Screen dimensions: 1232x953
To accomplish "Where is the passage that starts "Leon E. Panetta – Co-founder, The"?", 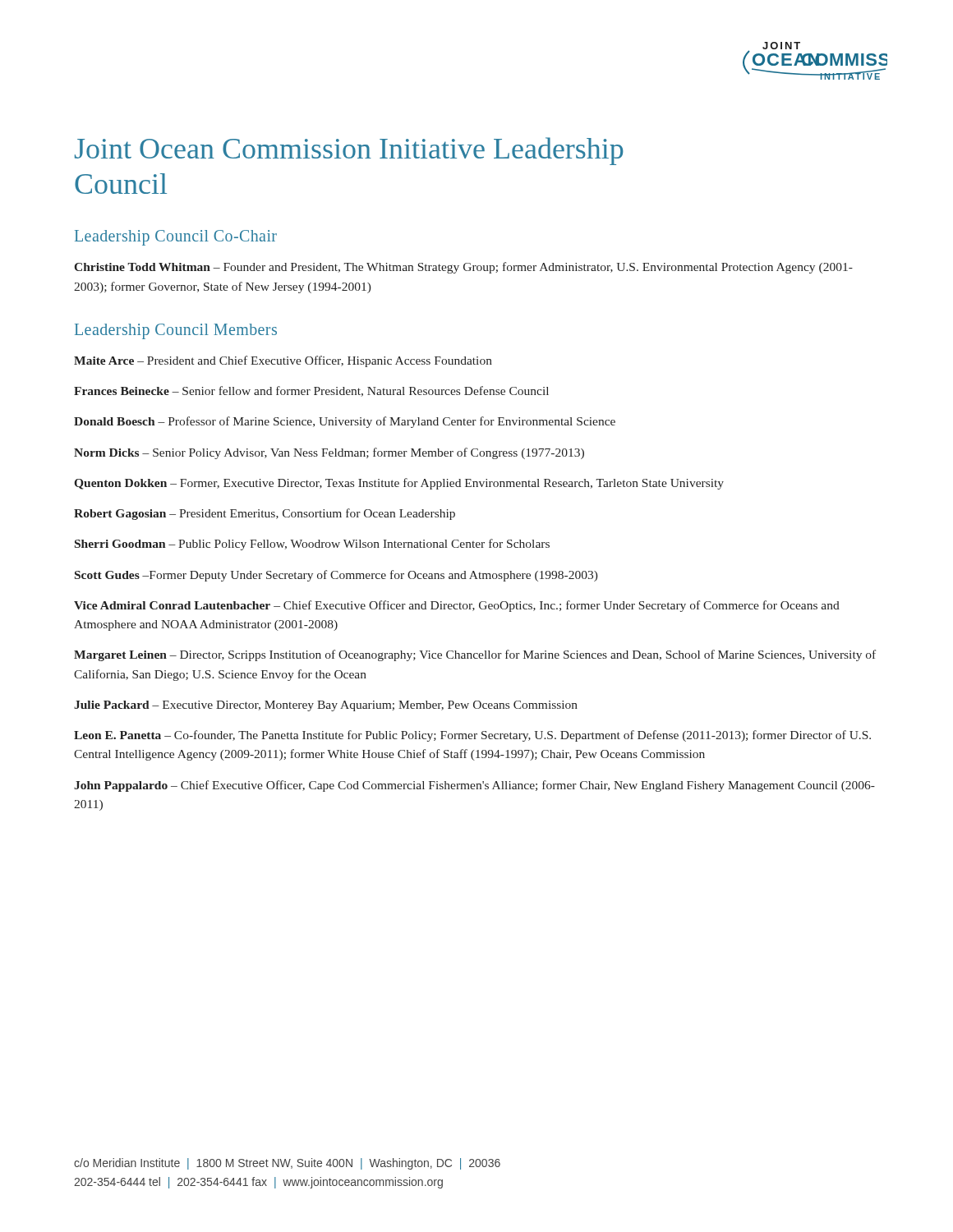I will coord(473,744).
